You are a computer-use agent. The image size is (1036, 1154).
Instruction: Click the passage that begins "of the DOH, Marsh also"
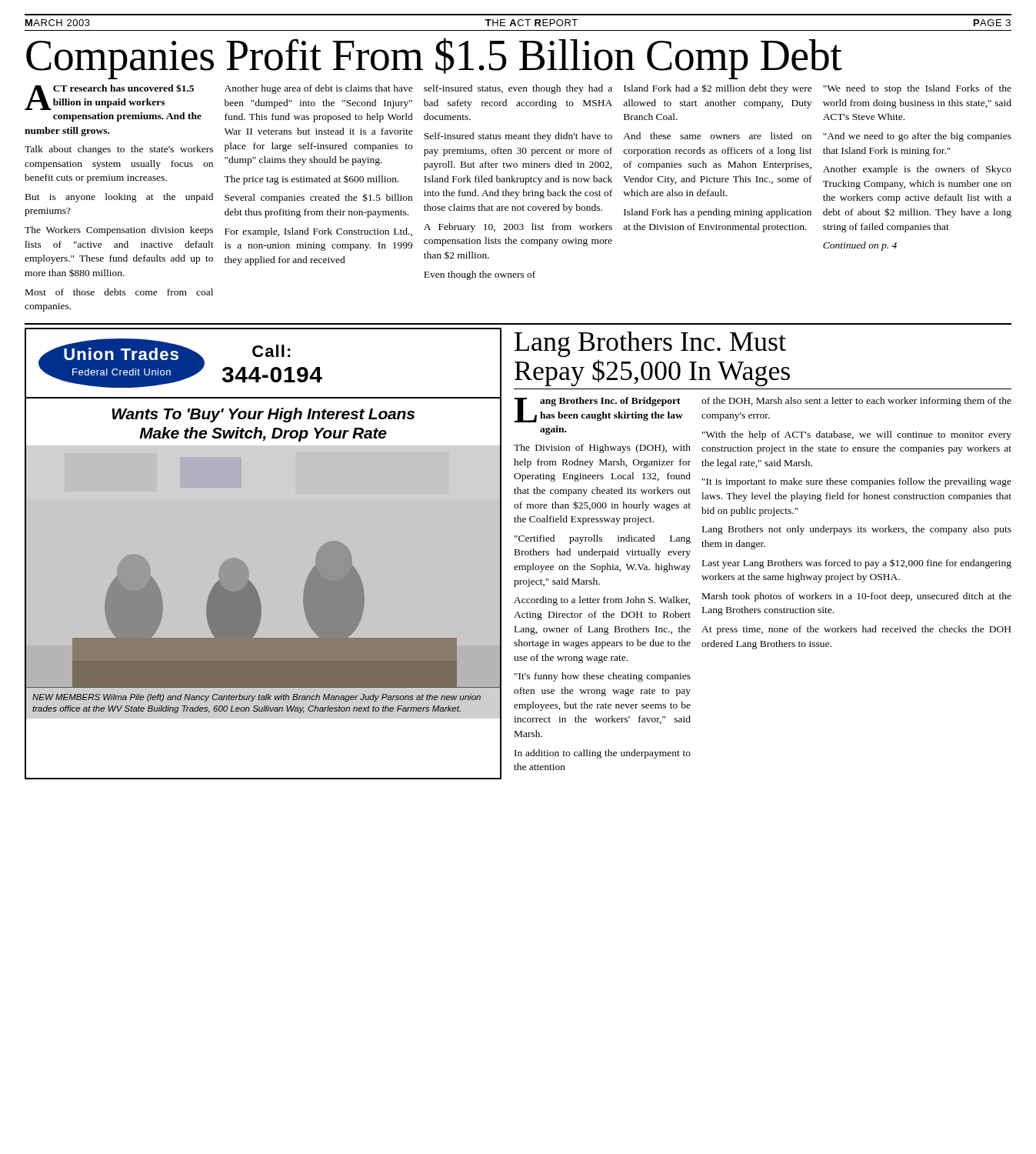(856, 523)
